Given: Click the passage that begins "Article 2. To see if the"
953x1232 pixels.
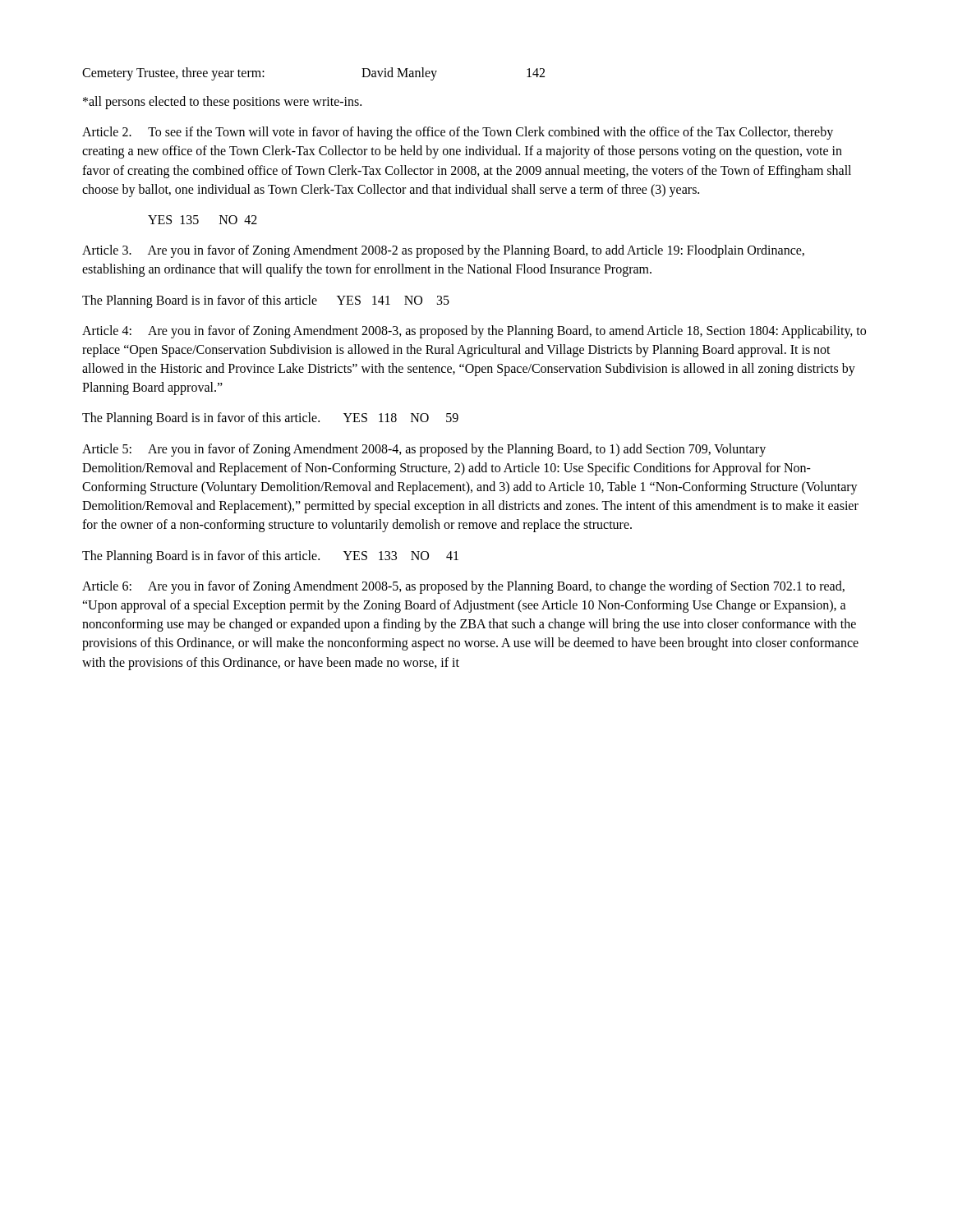Looking at the screenshot, I should [x=467, y=161].
